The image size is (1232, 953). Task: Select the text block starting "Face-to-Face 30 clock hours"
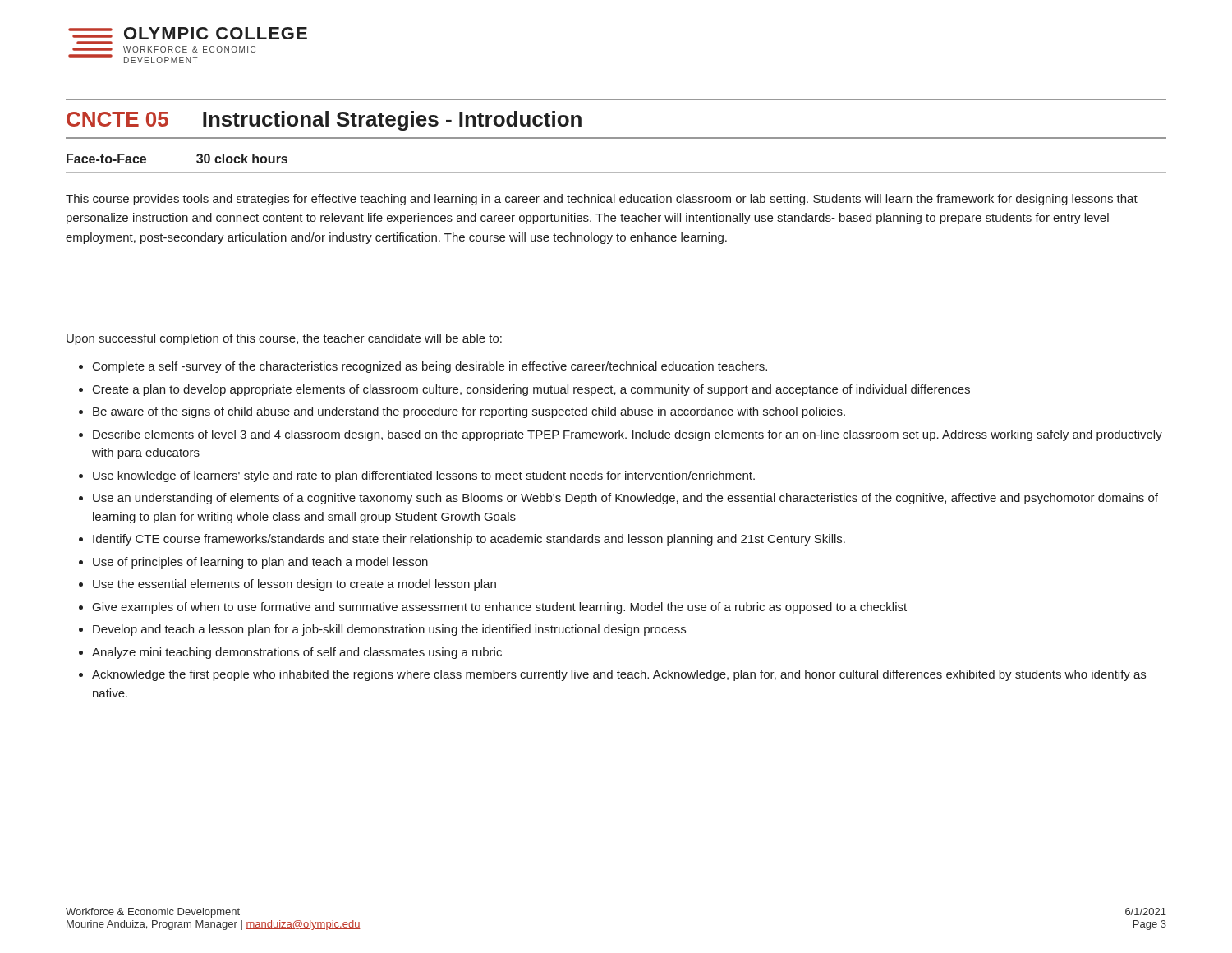pos(102,158)
